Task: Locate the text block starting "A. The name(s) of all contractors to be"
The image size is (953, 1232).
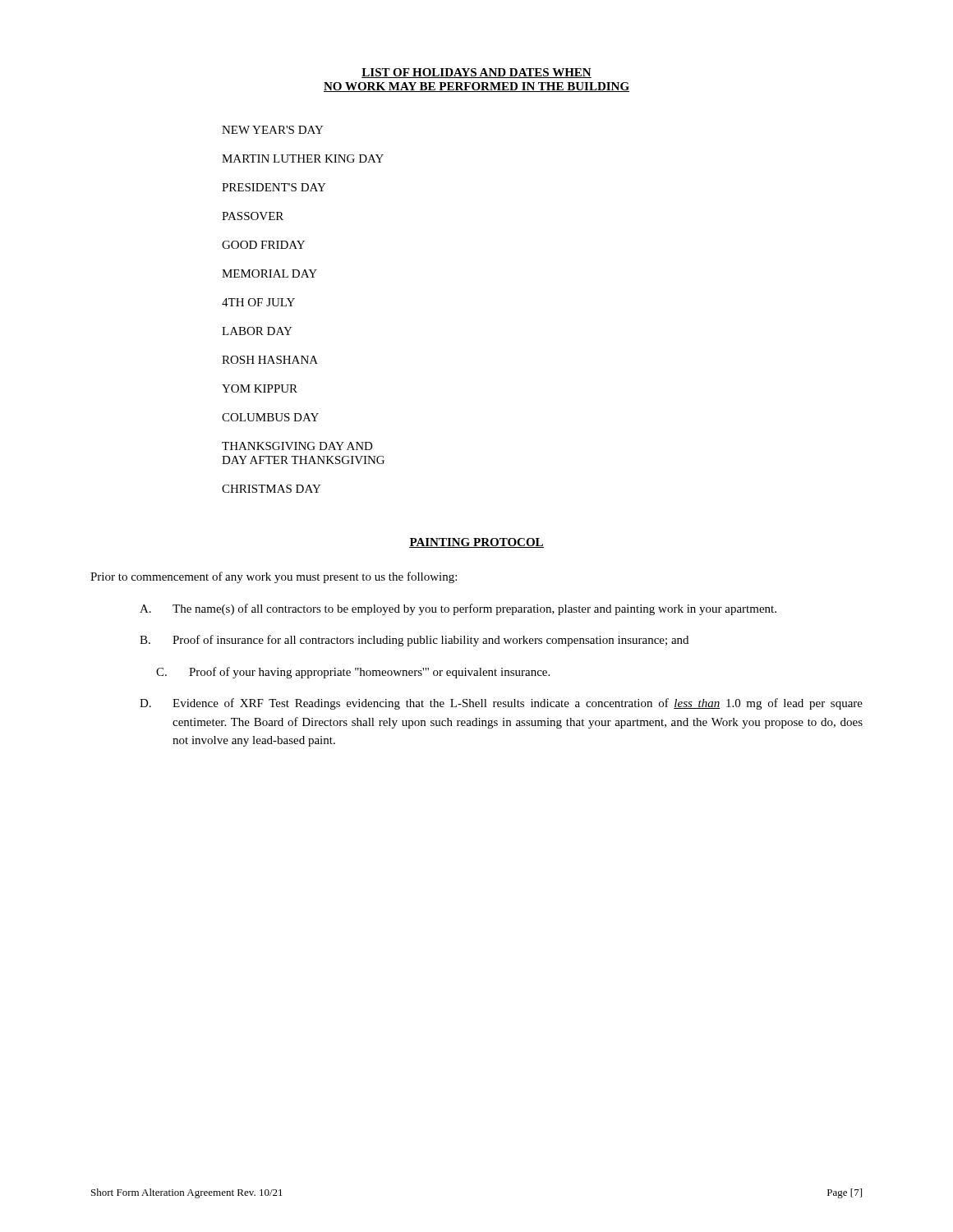Action: 501,608
